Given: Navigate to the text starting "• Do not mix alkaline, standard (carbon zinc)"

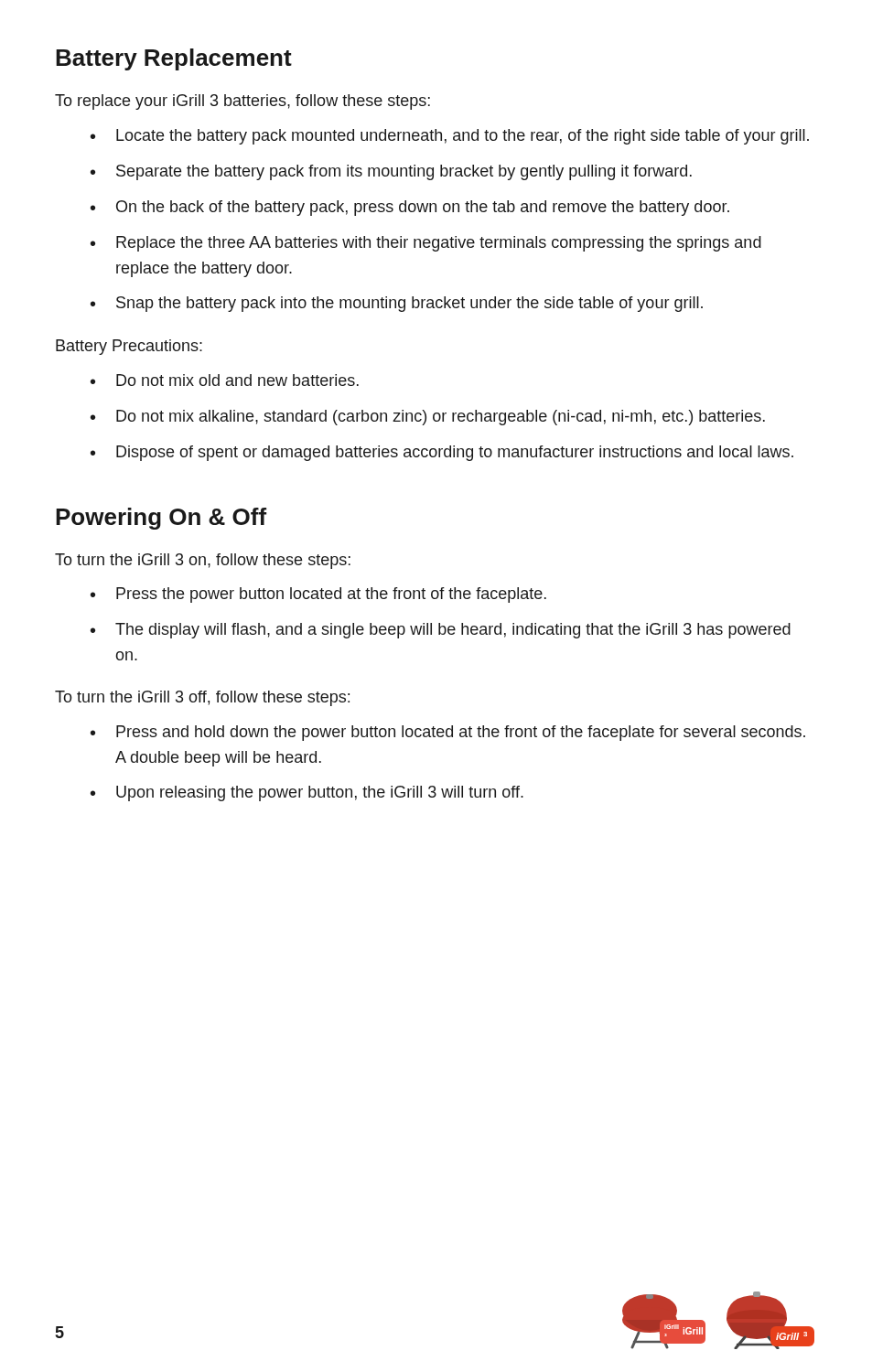Looking at the screenshot, I should point(450,417).
